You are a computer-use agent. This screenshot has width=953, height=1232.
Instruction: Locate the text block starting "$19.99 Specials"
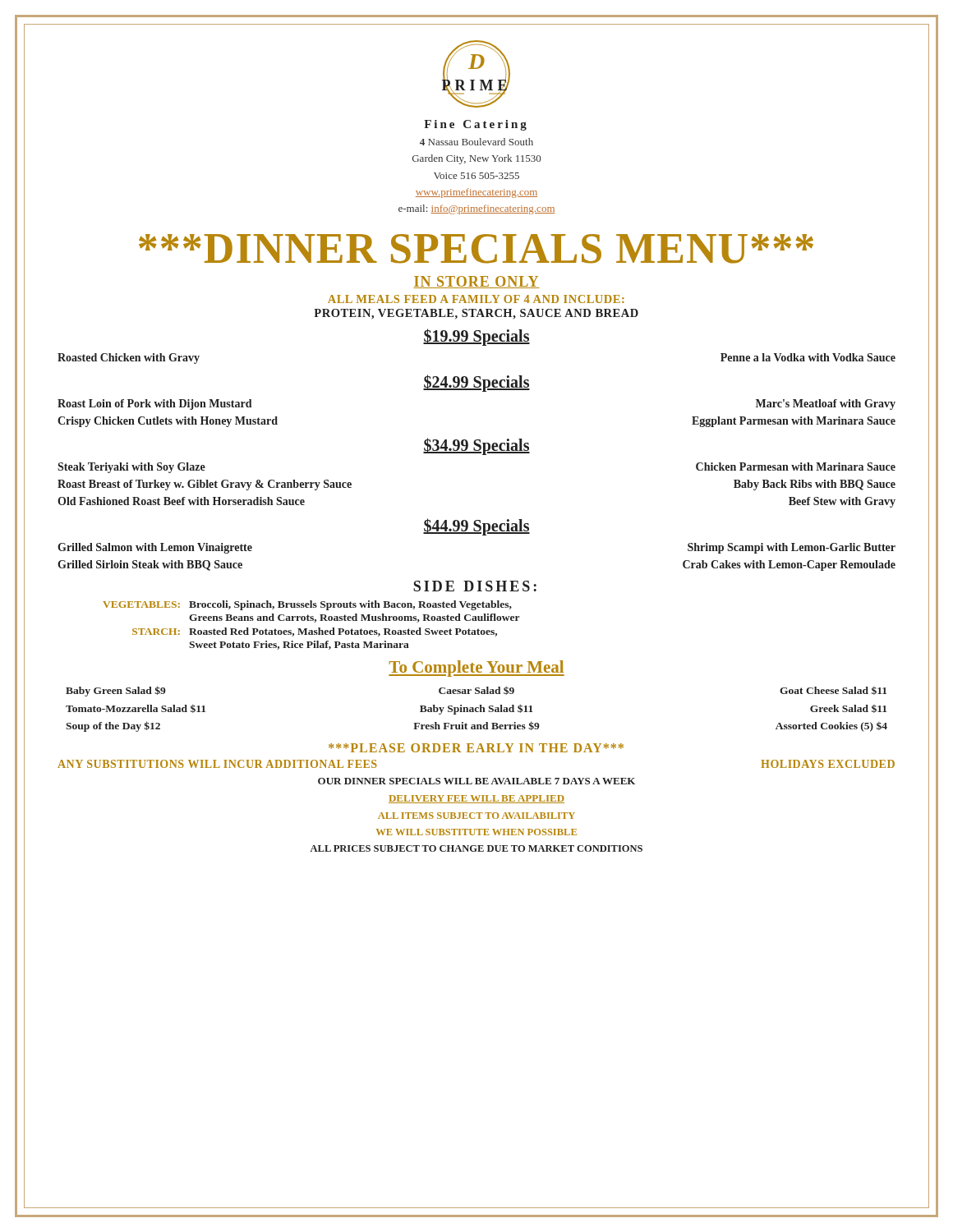476,336
